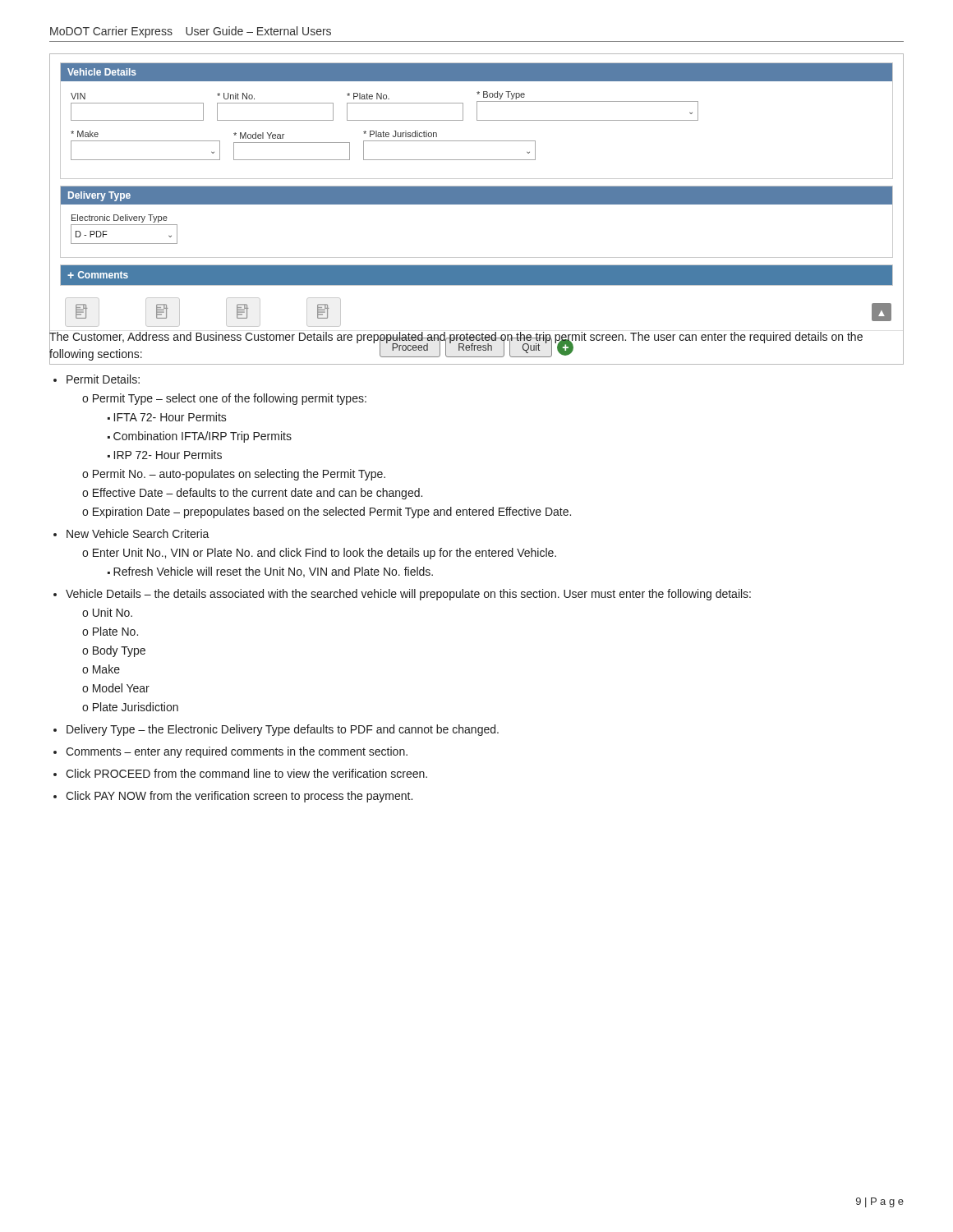Screen dimensions: 1232x953
Task: Select the passage starting "Permit Details: Permit"
Action: click(103, 379)
